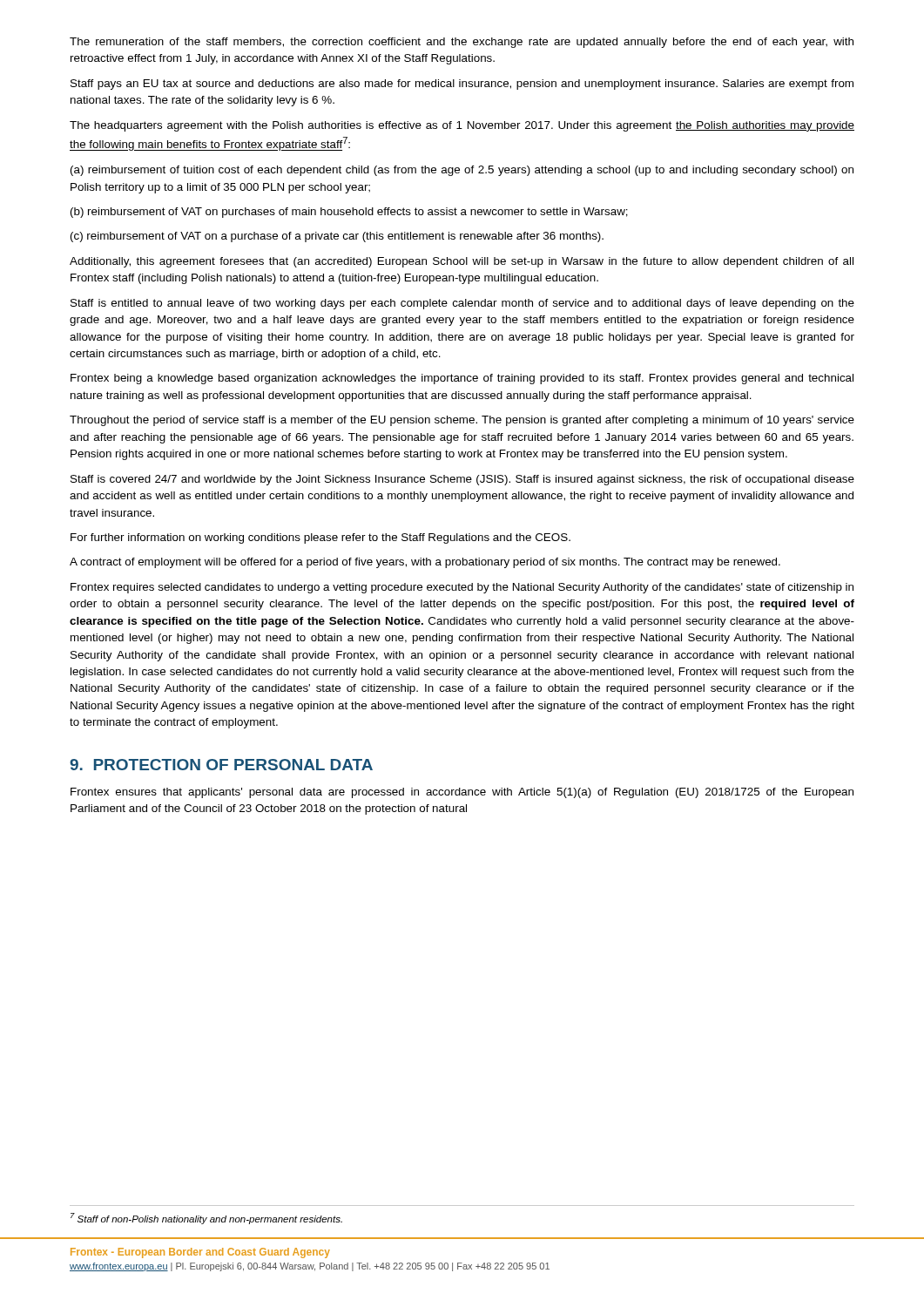Locate the block of text that opens with "(a) reimbursement of tuition"
Viewport: 924px width, 1307px height.
462,178
